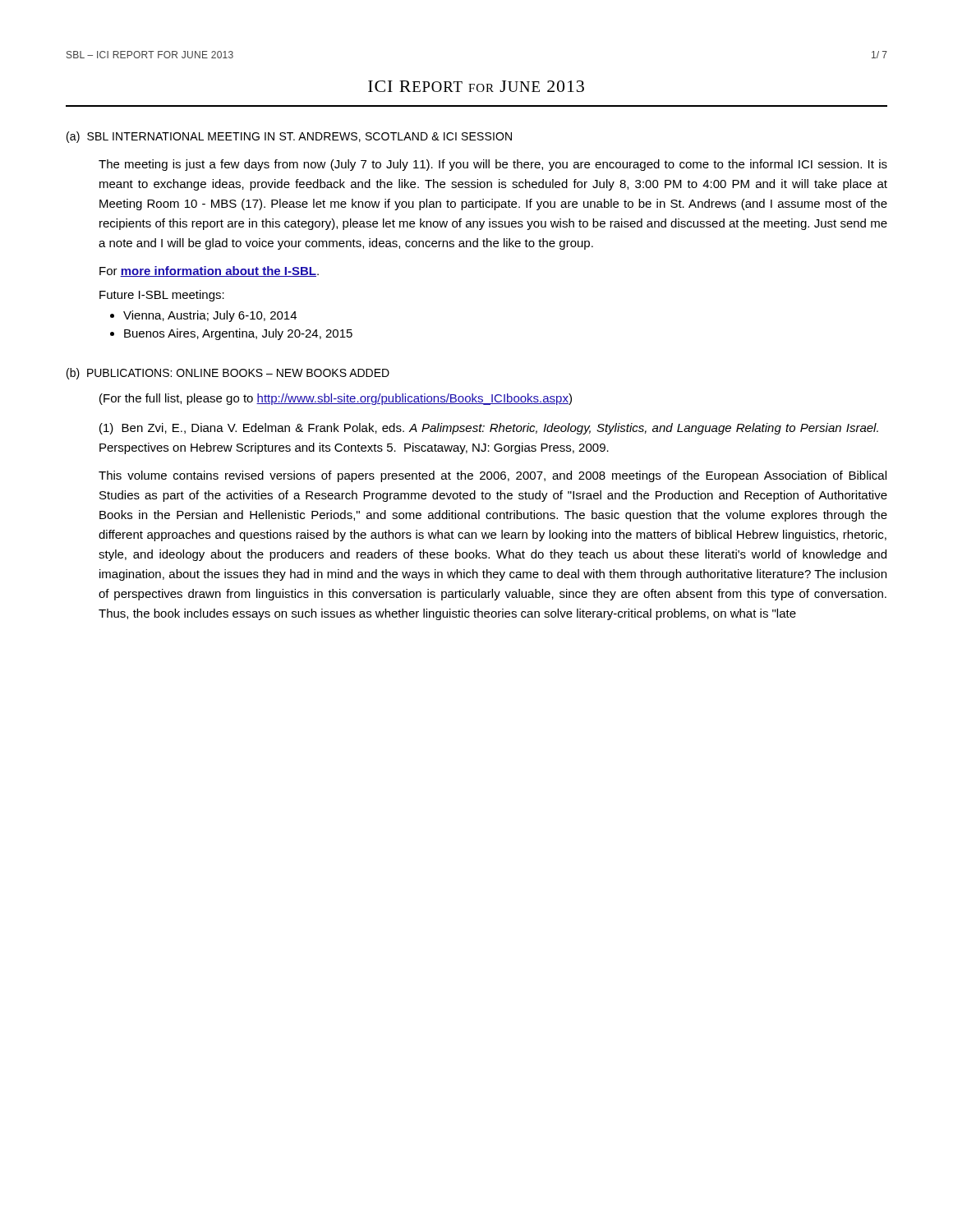Navigate to the element starting "Future I-SBL meetings:"
Image resolution: width=953 pixels, height=1232 pixels.
162,294
